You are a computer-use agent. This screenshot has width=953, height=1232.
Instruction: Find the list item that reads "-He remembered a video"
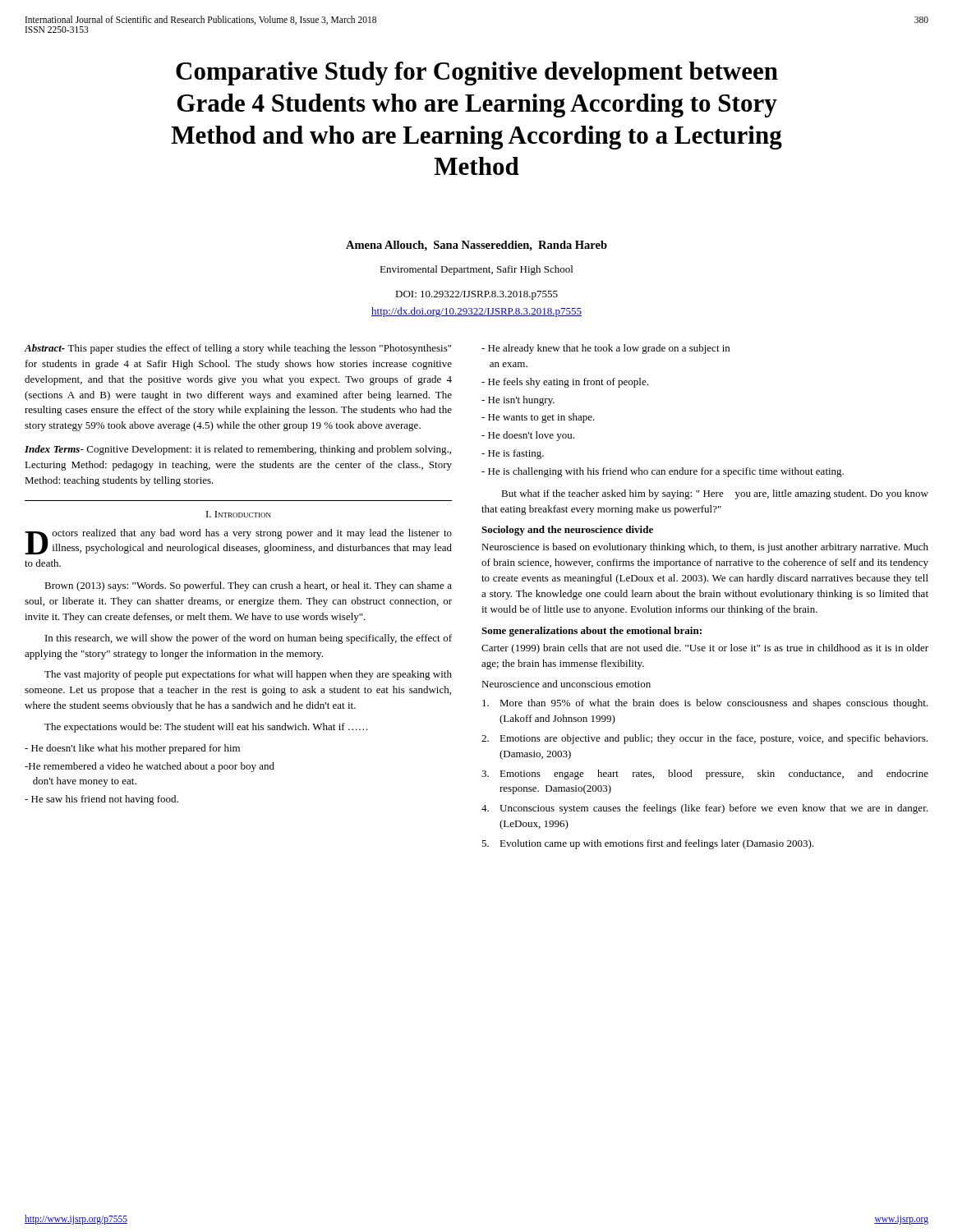coord(150,773)
